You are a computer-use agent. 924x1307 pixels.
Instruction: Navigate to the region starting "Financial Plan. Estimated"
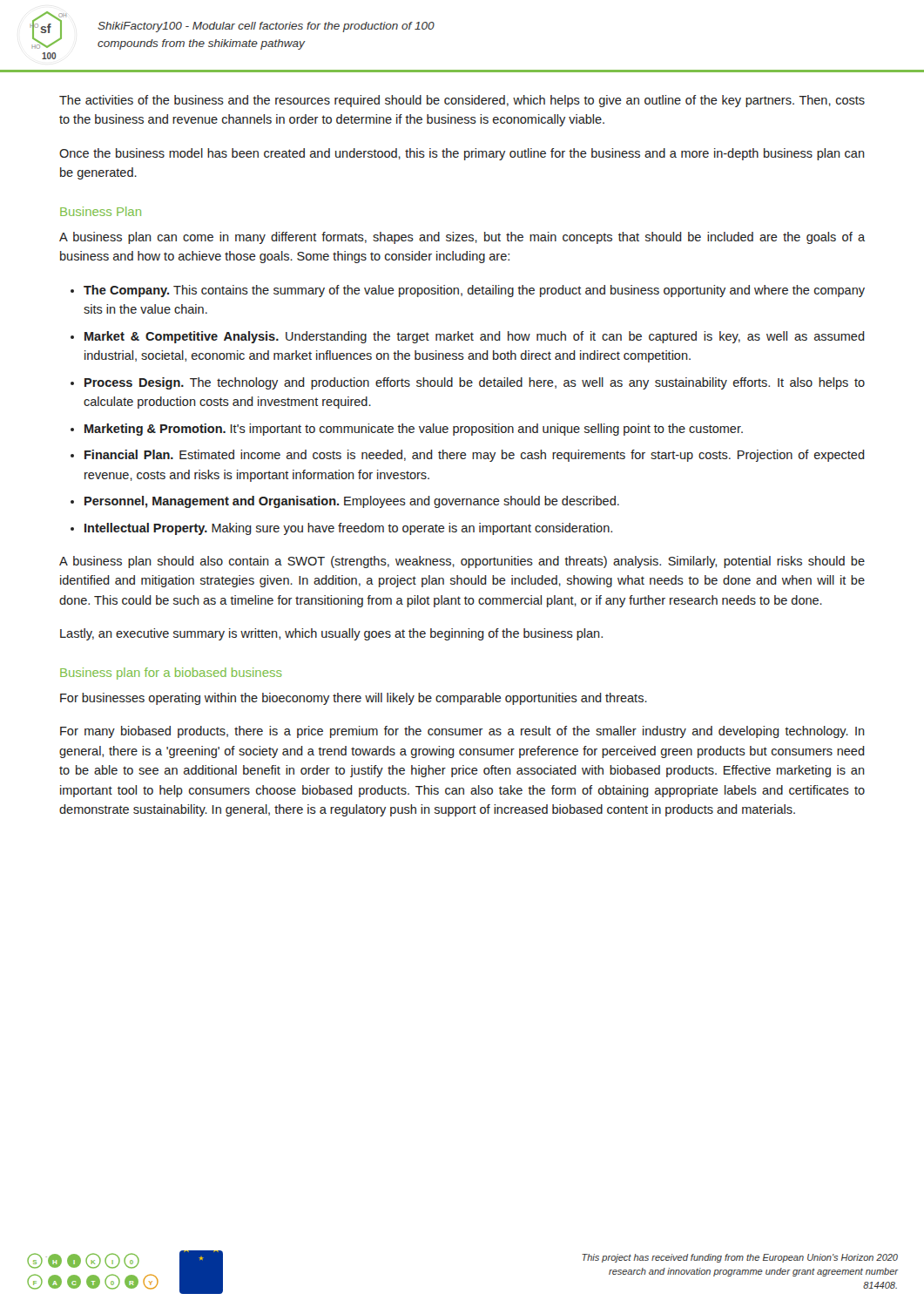(474, 465)
